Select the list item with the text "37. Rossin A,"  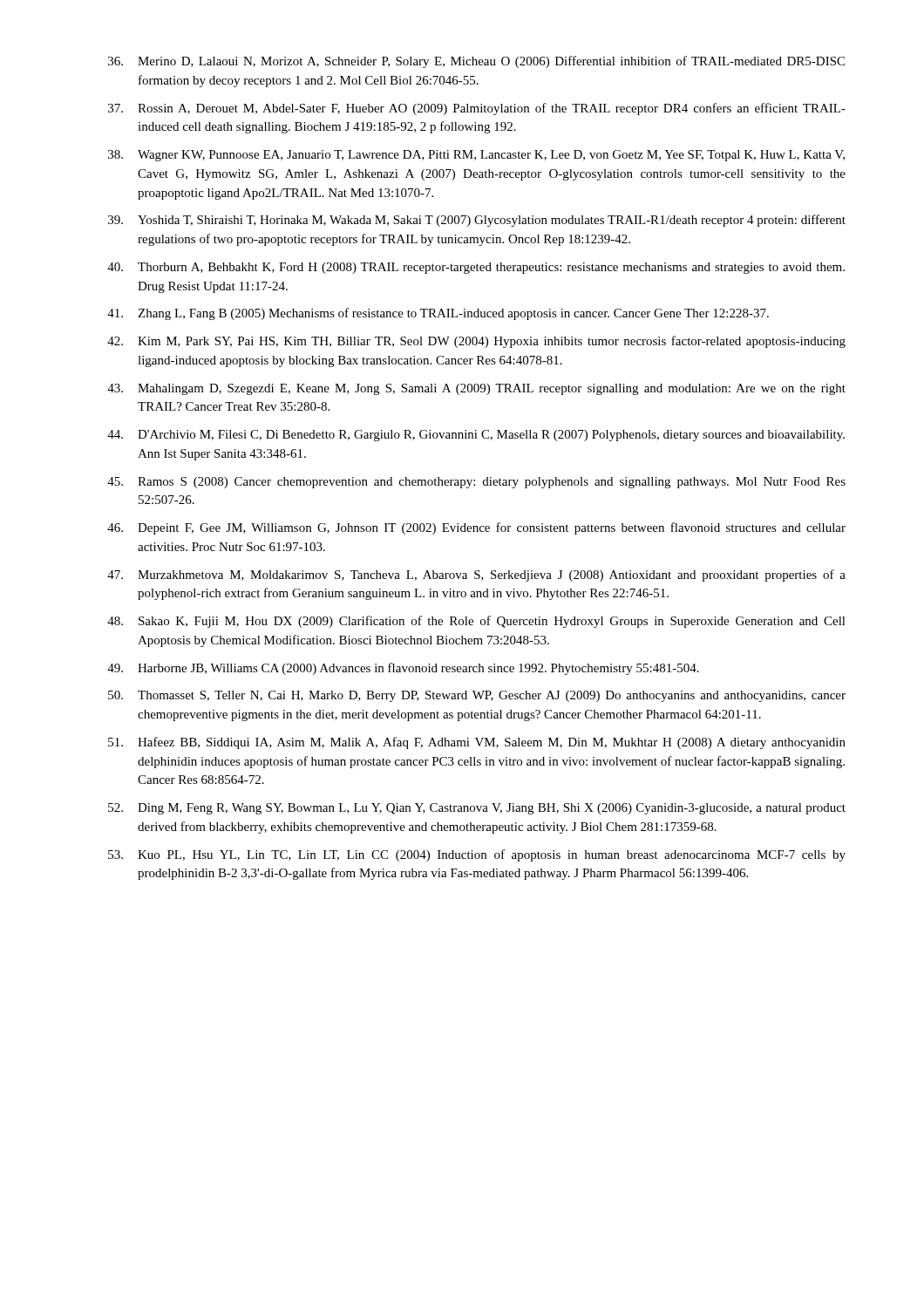pyautogui.click(x=462, y=118)
